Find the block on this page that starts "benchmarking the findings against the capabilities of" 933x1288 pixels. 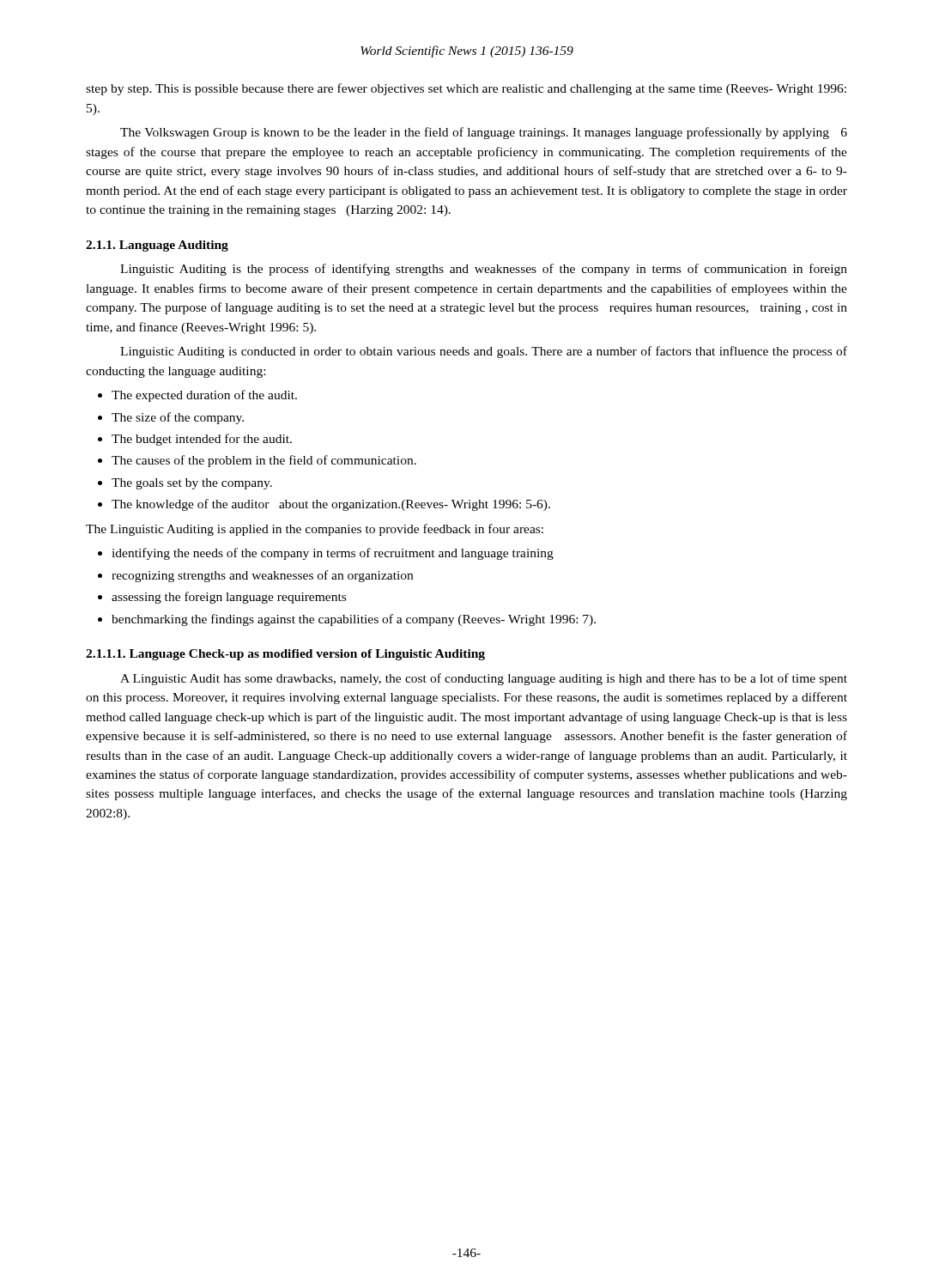[354, 618]
